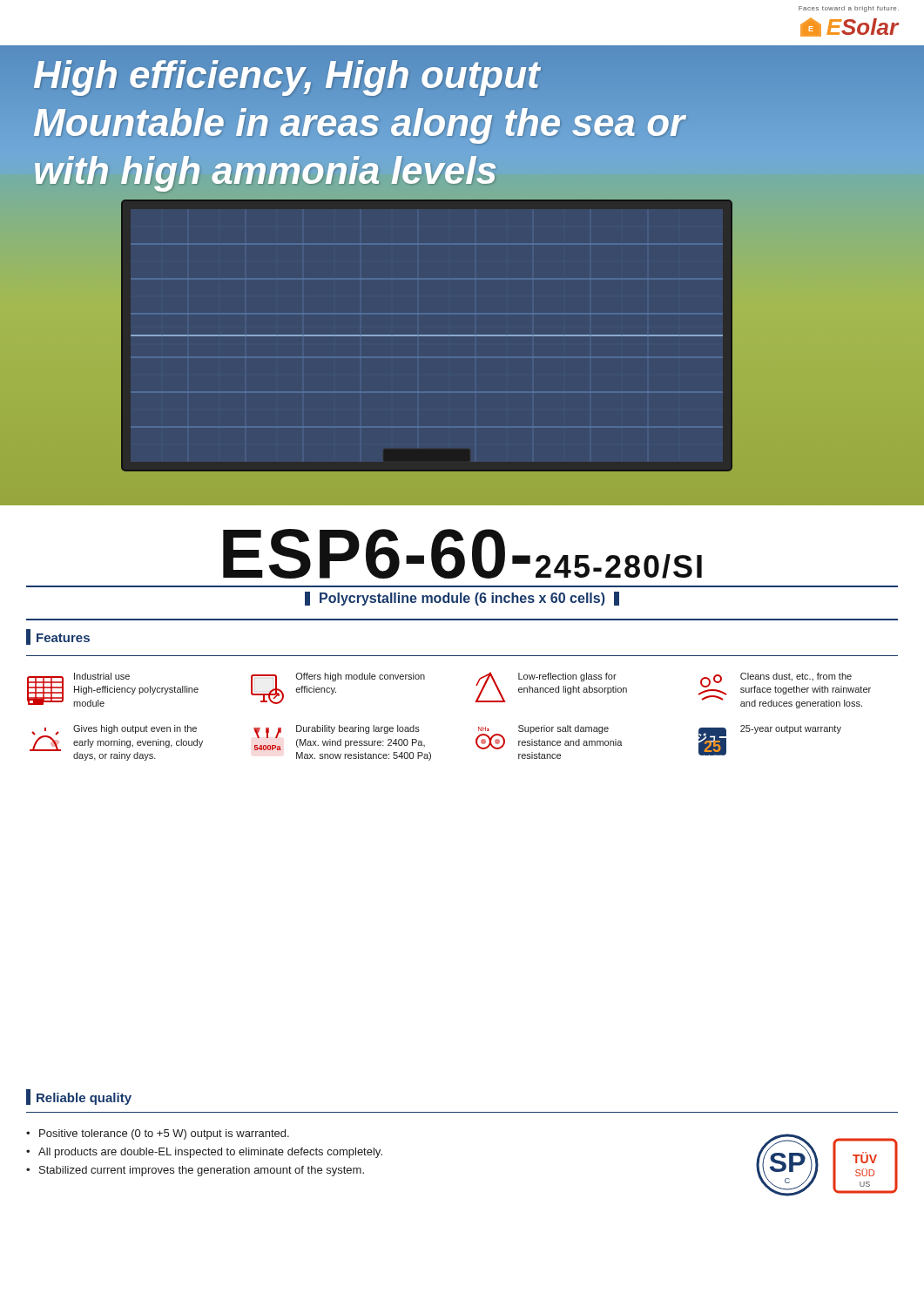The image size is (924, 1307).
Task: Locate the list item that says "Offers high module conversionefficiency."
Action: (337, 689)
